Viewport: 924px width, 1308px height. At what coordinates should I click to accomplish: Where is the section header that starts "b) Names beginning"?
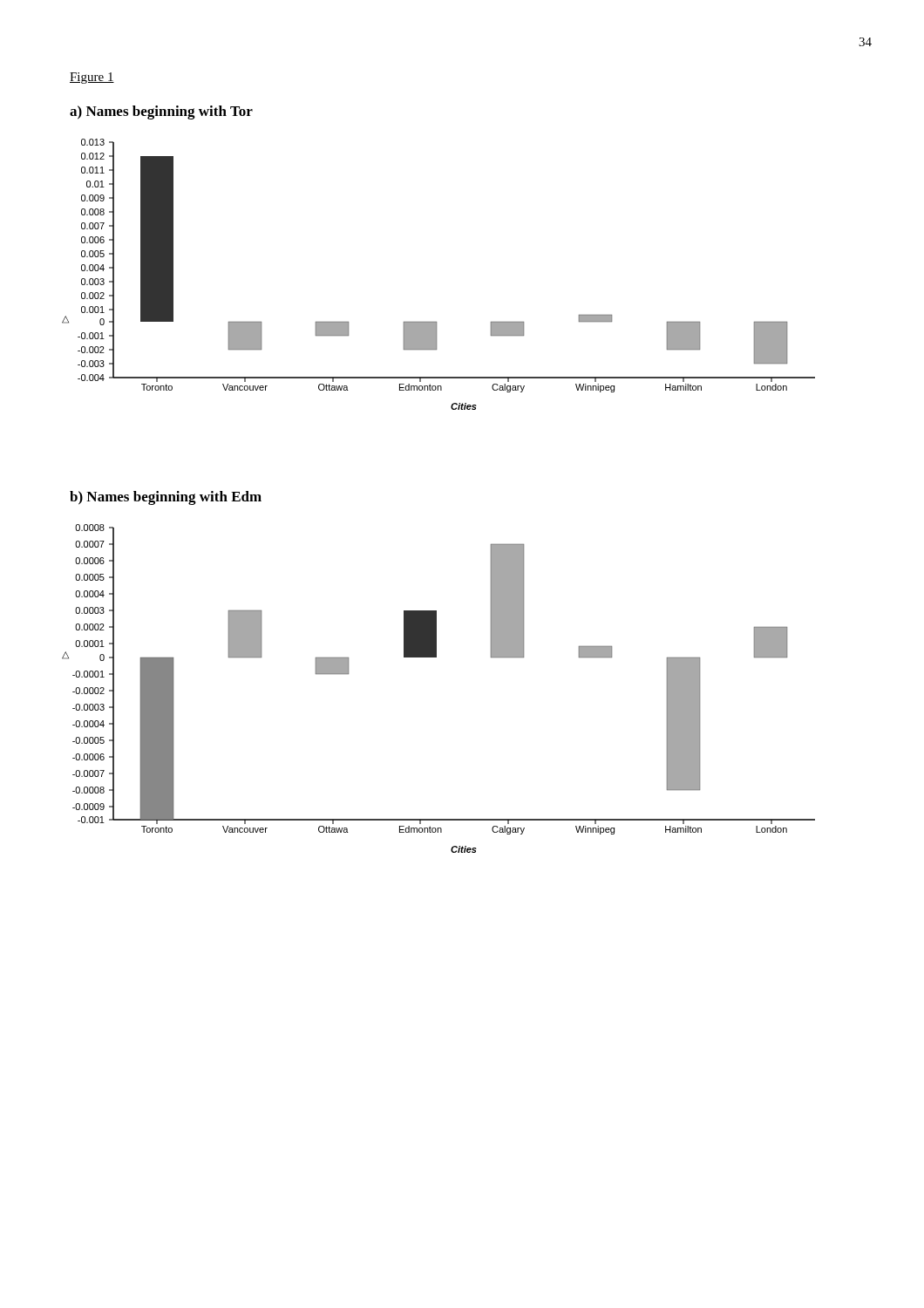166,497
